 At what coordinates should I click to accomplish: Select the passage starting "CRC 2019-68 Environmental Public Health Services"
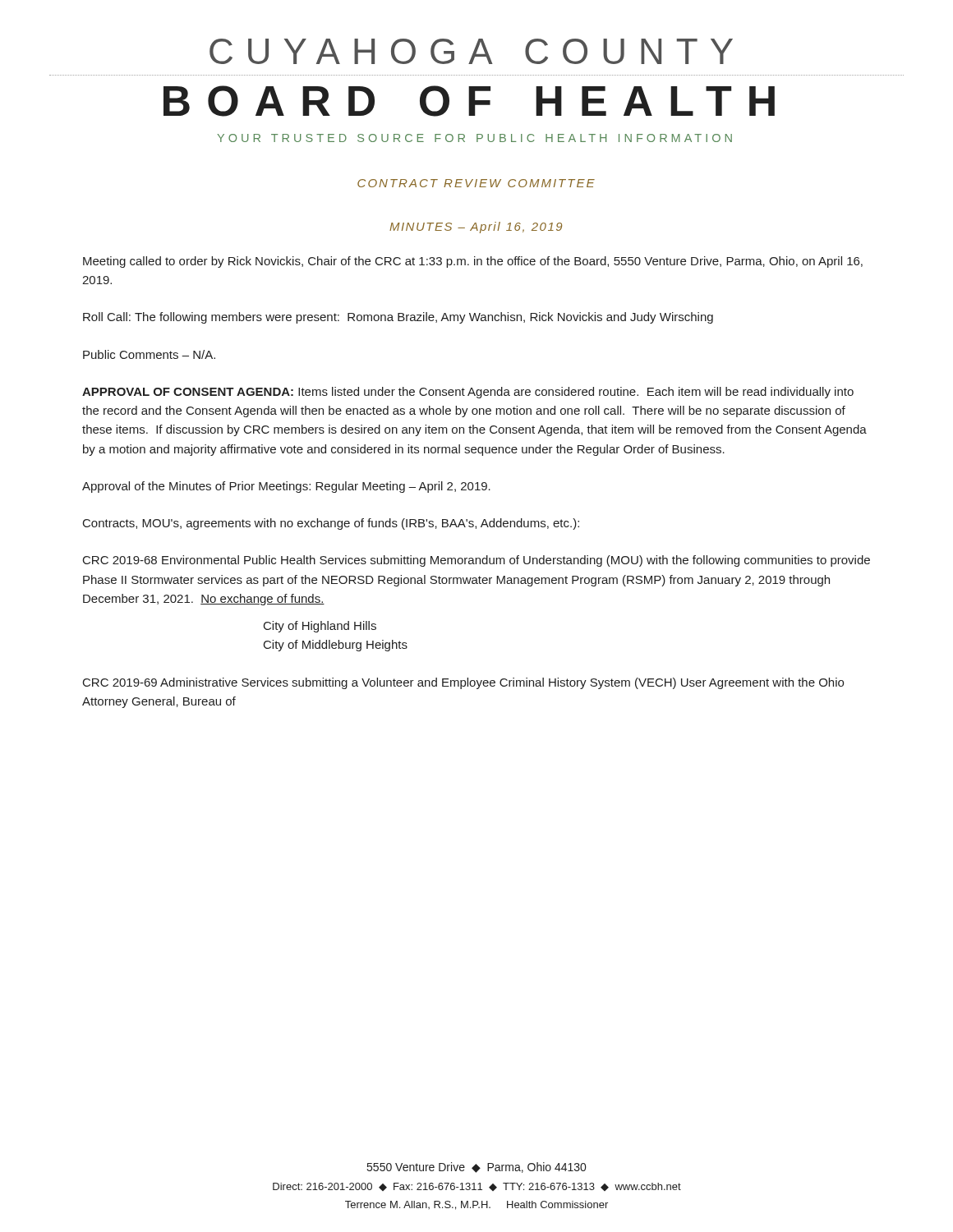tap(476, 579)
